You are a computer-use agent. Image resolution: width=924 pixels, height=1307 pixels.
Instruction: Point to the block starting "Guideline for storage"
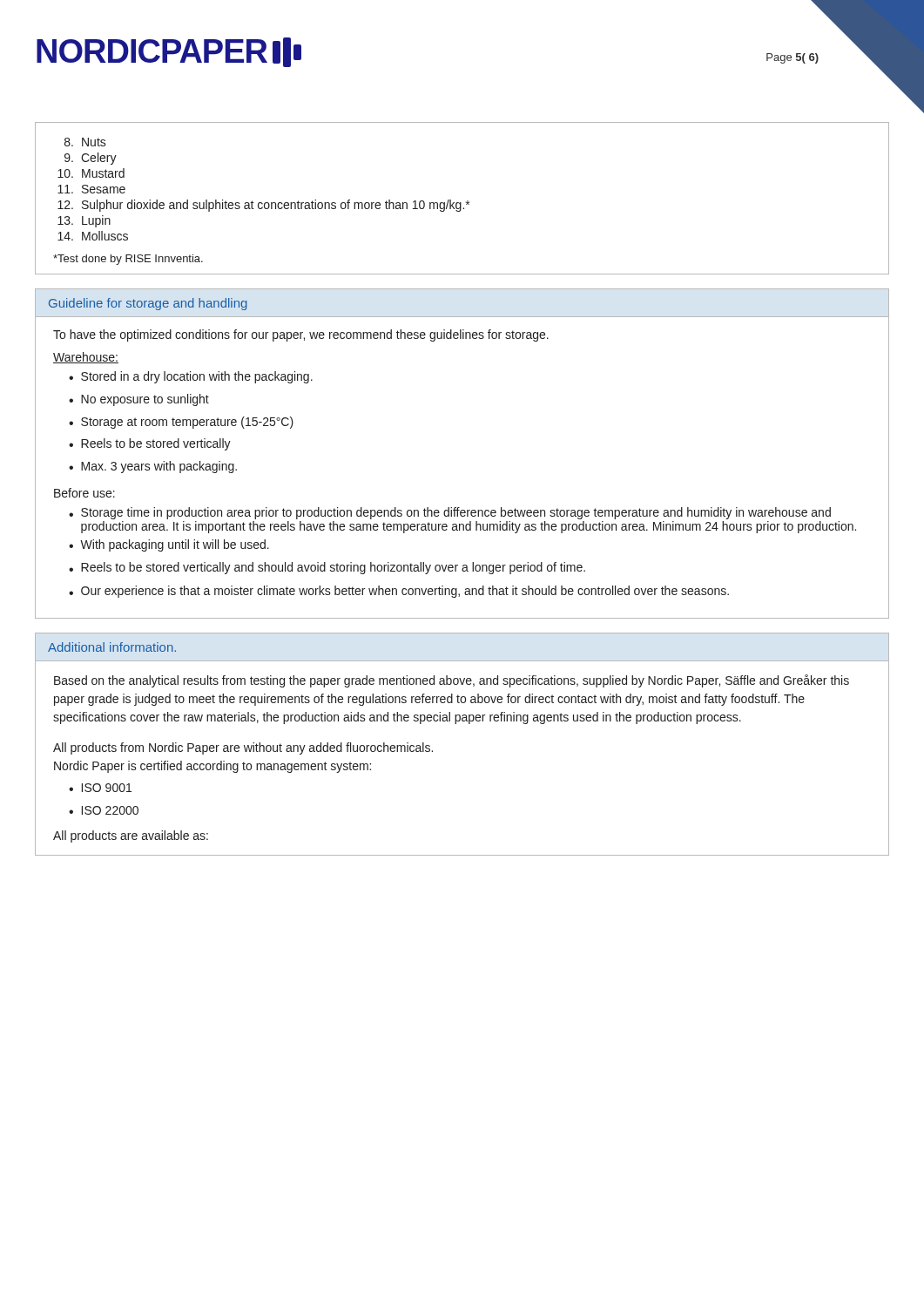click(148, 303)
